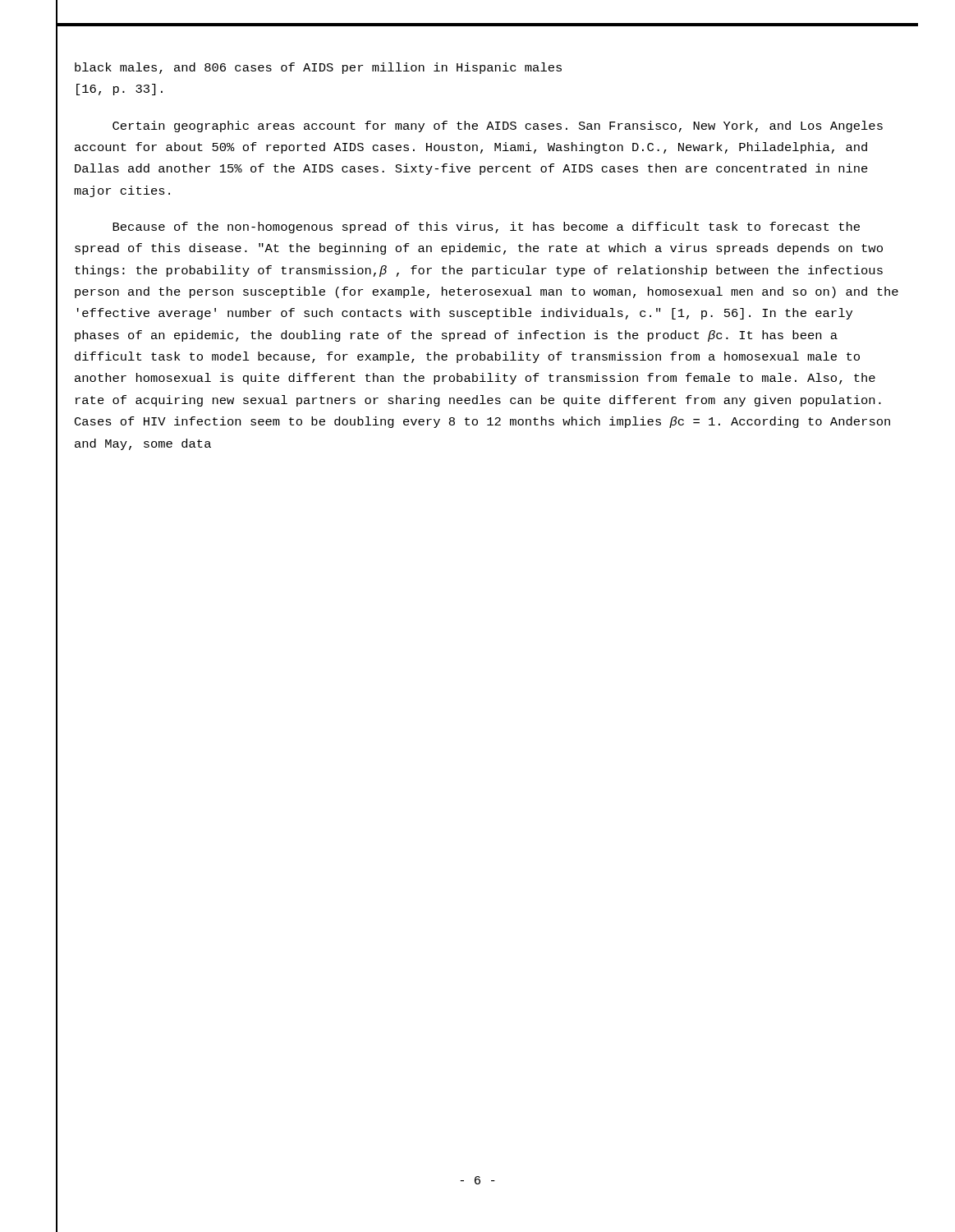Click the passage that begins "Because of the non-homogenous spread of this virus,"

486,336
